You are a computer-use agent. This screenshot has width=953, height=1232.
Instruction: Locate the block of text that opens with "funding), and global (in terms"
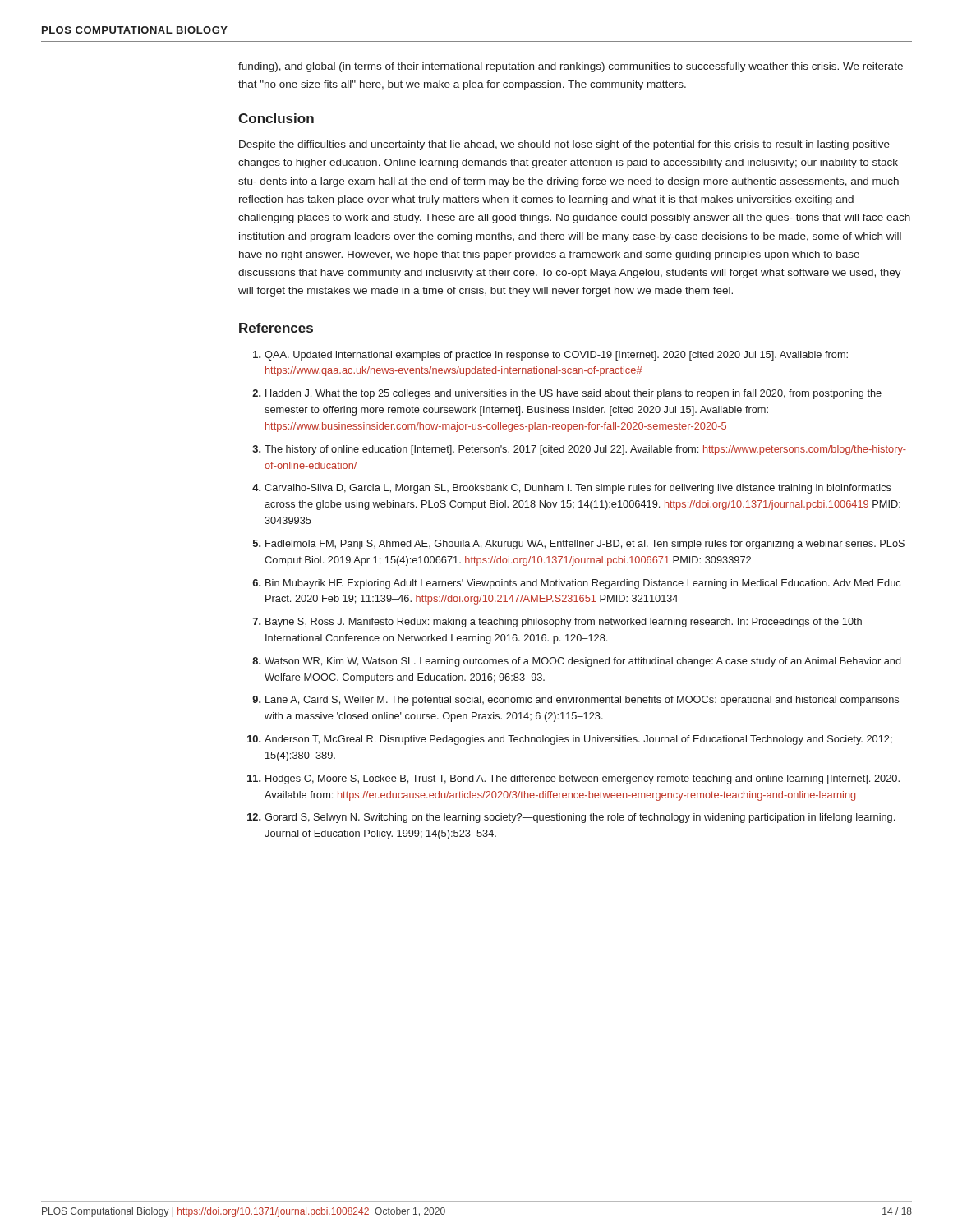pyautogui.click(x=571, y=75)
